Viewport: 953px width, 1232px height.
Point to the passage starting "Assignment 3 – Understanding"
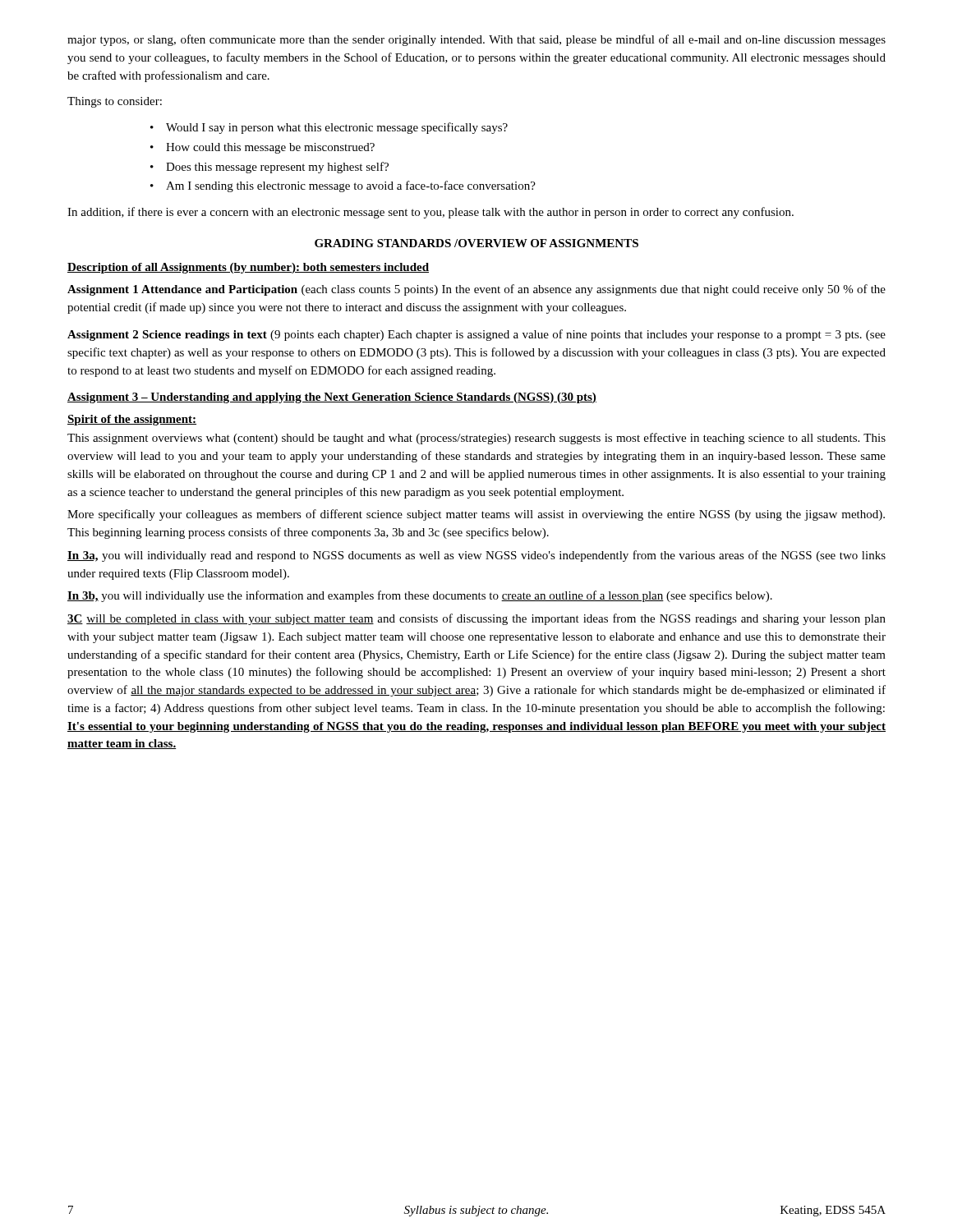(x=476, y=397)
